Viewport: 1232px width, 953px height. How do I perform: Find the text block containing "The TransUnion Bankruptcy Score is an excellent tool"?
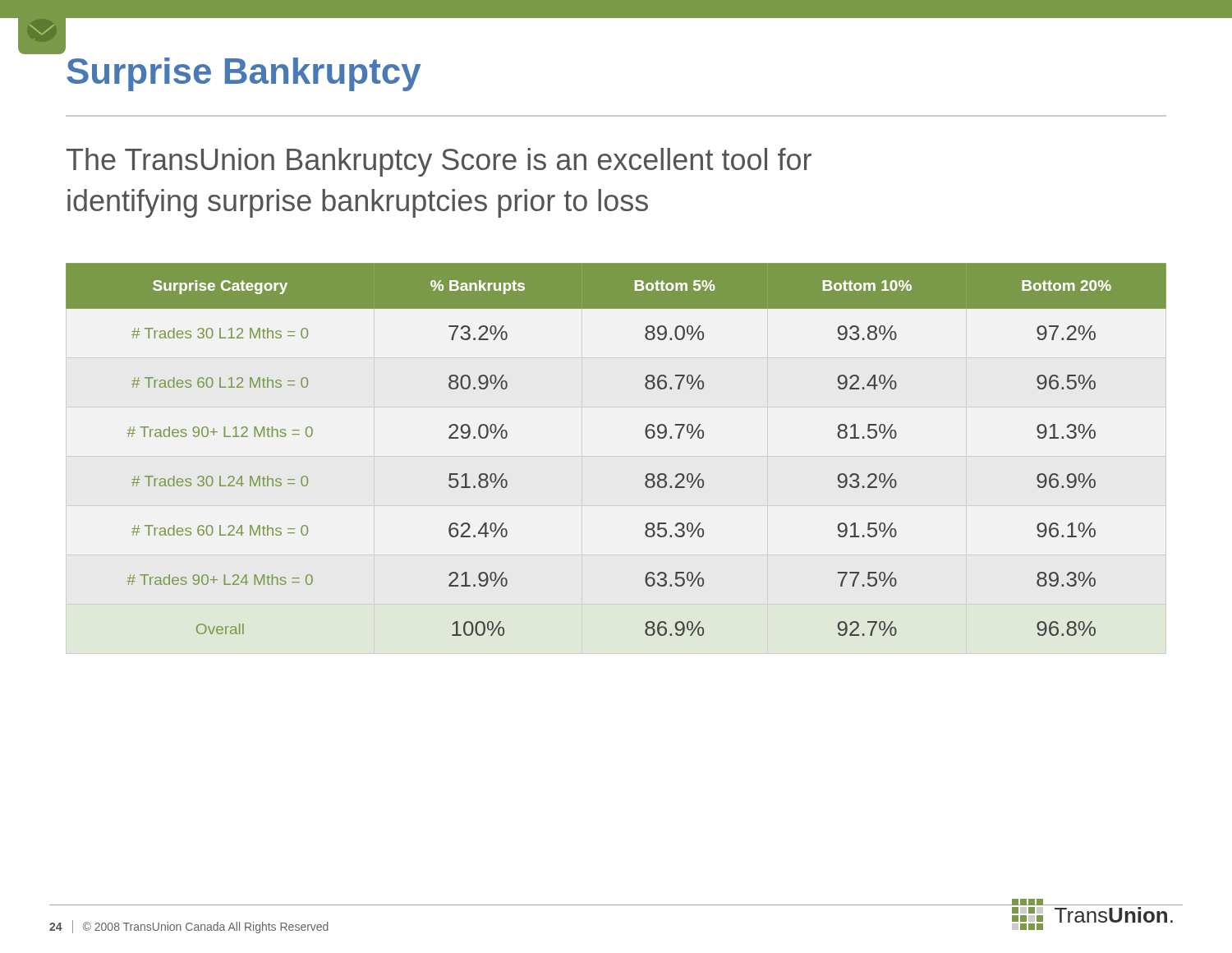[x=439, y=180]
